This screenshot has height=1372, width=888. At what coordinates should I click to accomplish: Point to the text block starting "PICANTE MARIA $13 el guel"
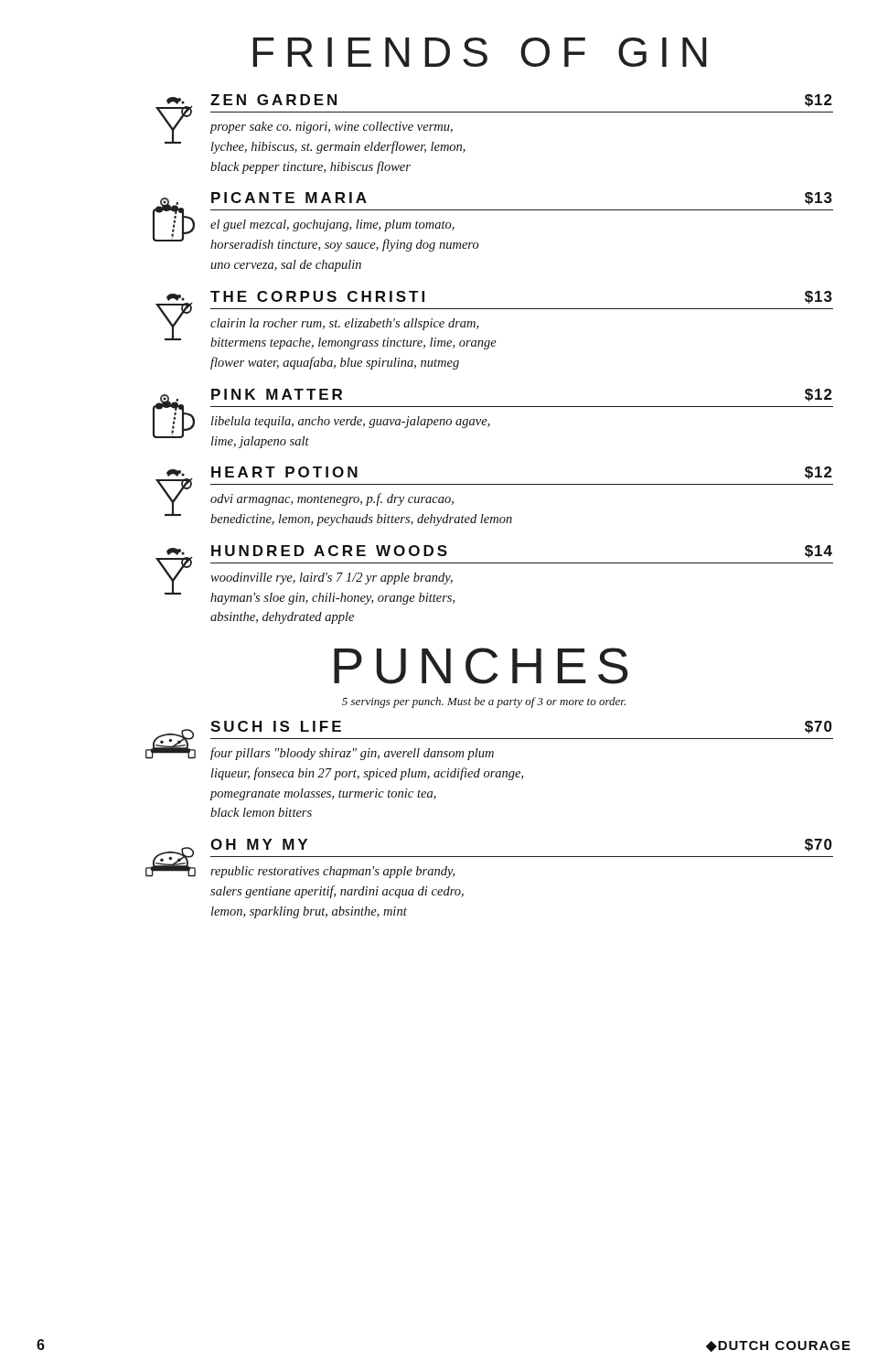click(484, 232)
